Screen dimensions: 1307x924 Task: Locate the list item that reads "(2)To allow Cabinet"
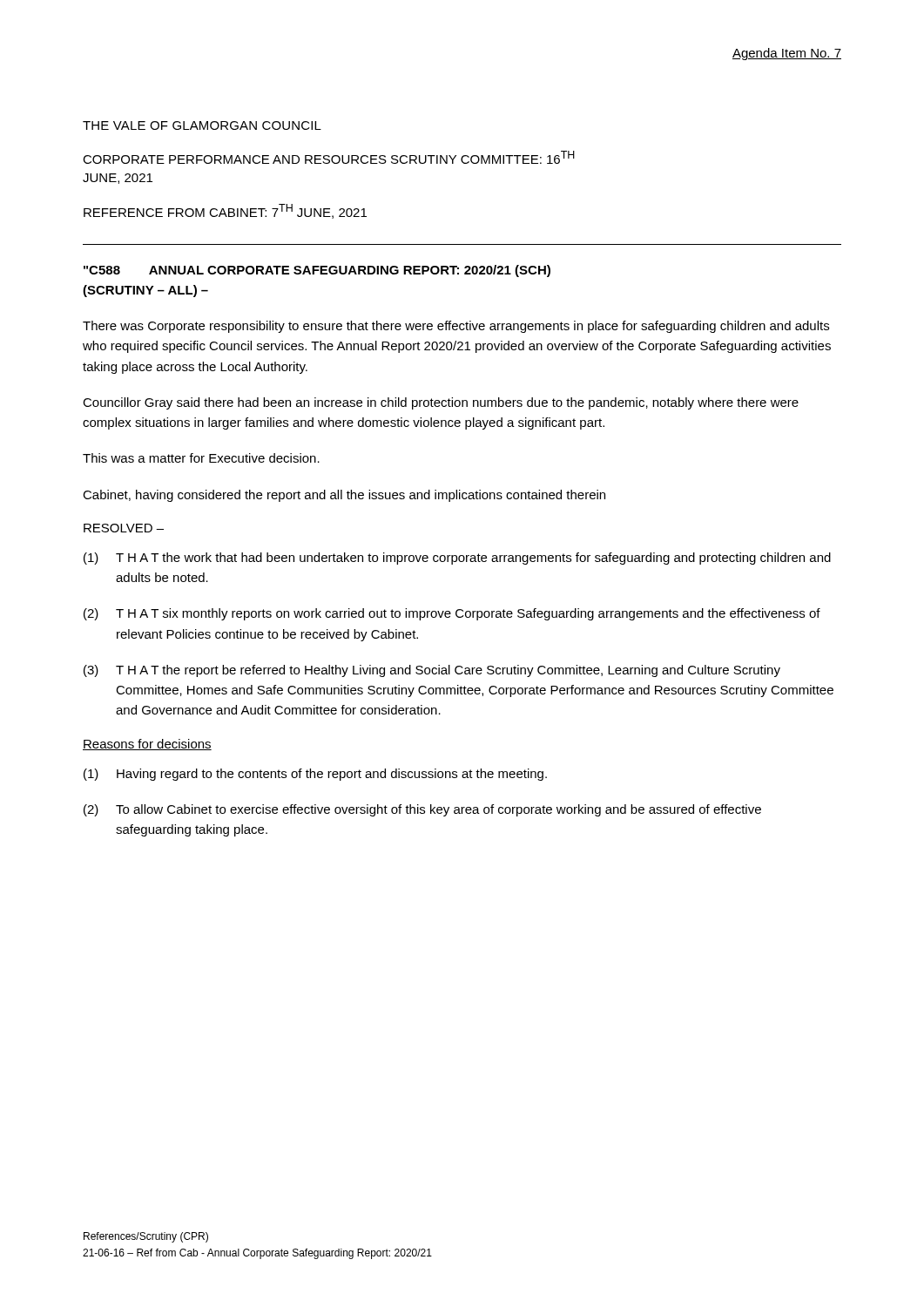pyautogui.click(x=460, y=819)
